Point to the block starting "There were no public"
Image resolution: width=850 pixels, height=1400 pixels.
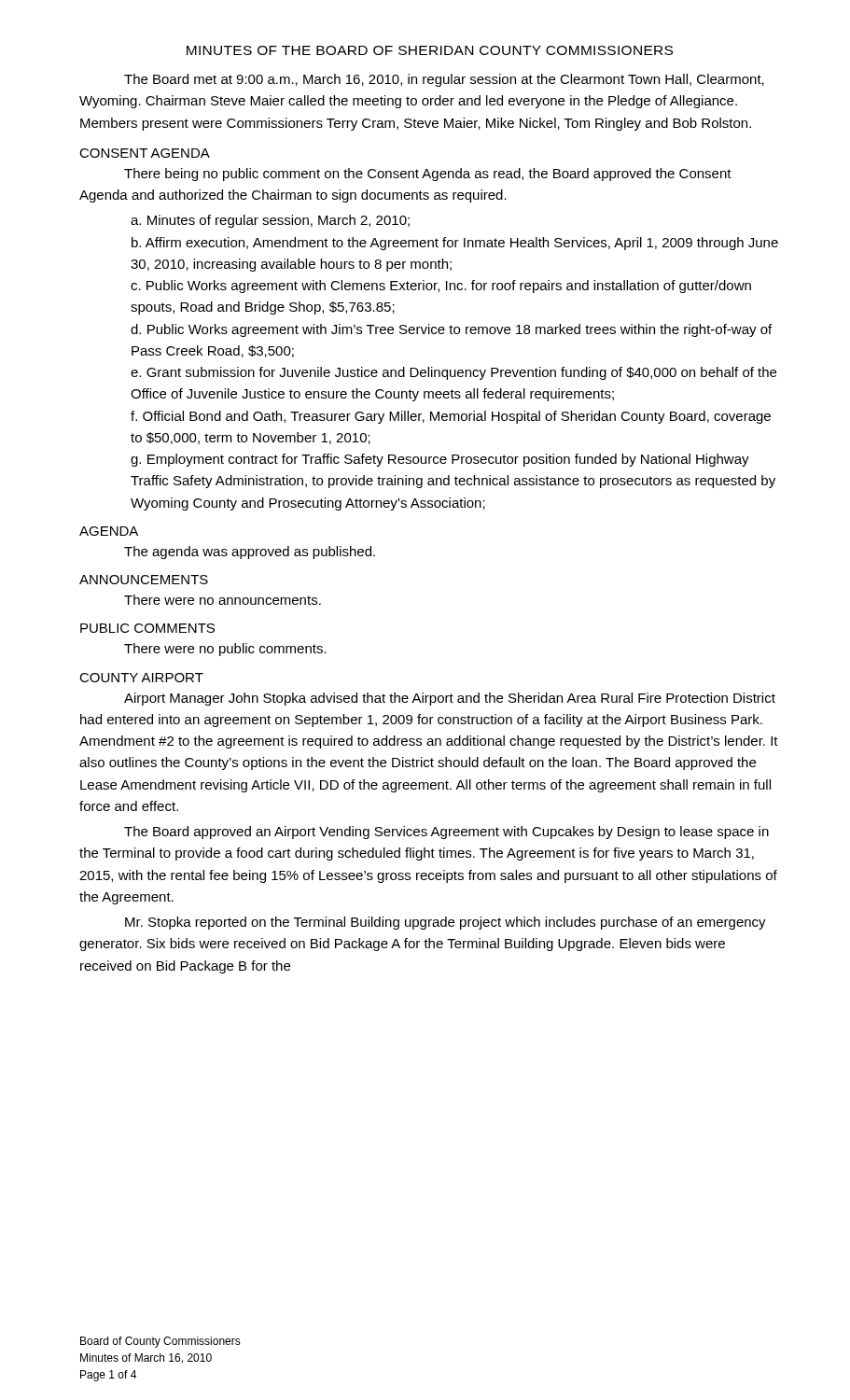225,650
